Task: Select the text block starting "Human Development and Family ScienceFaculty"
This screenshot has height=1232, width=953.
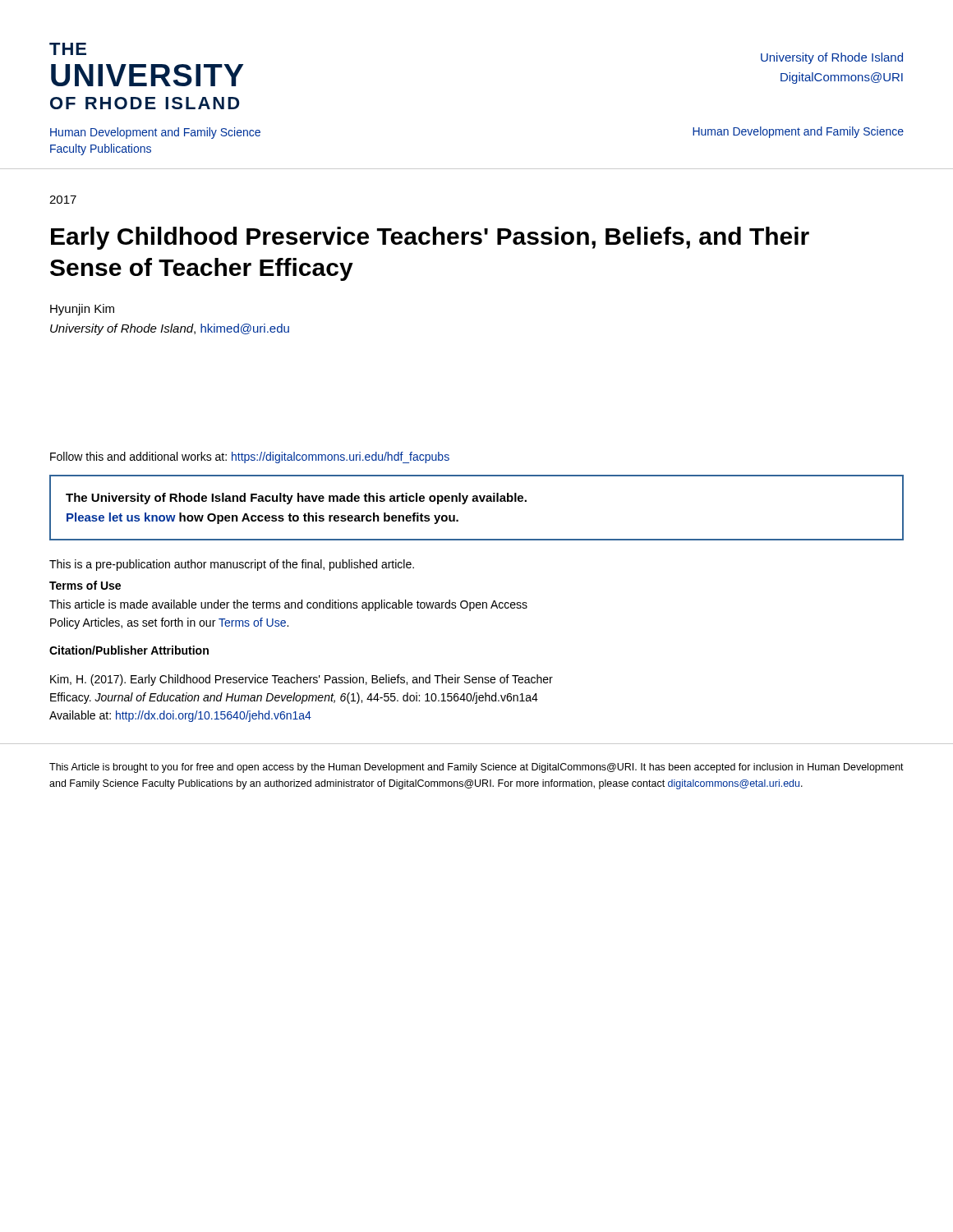Action: tap(155, 140)
